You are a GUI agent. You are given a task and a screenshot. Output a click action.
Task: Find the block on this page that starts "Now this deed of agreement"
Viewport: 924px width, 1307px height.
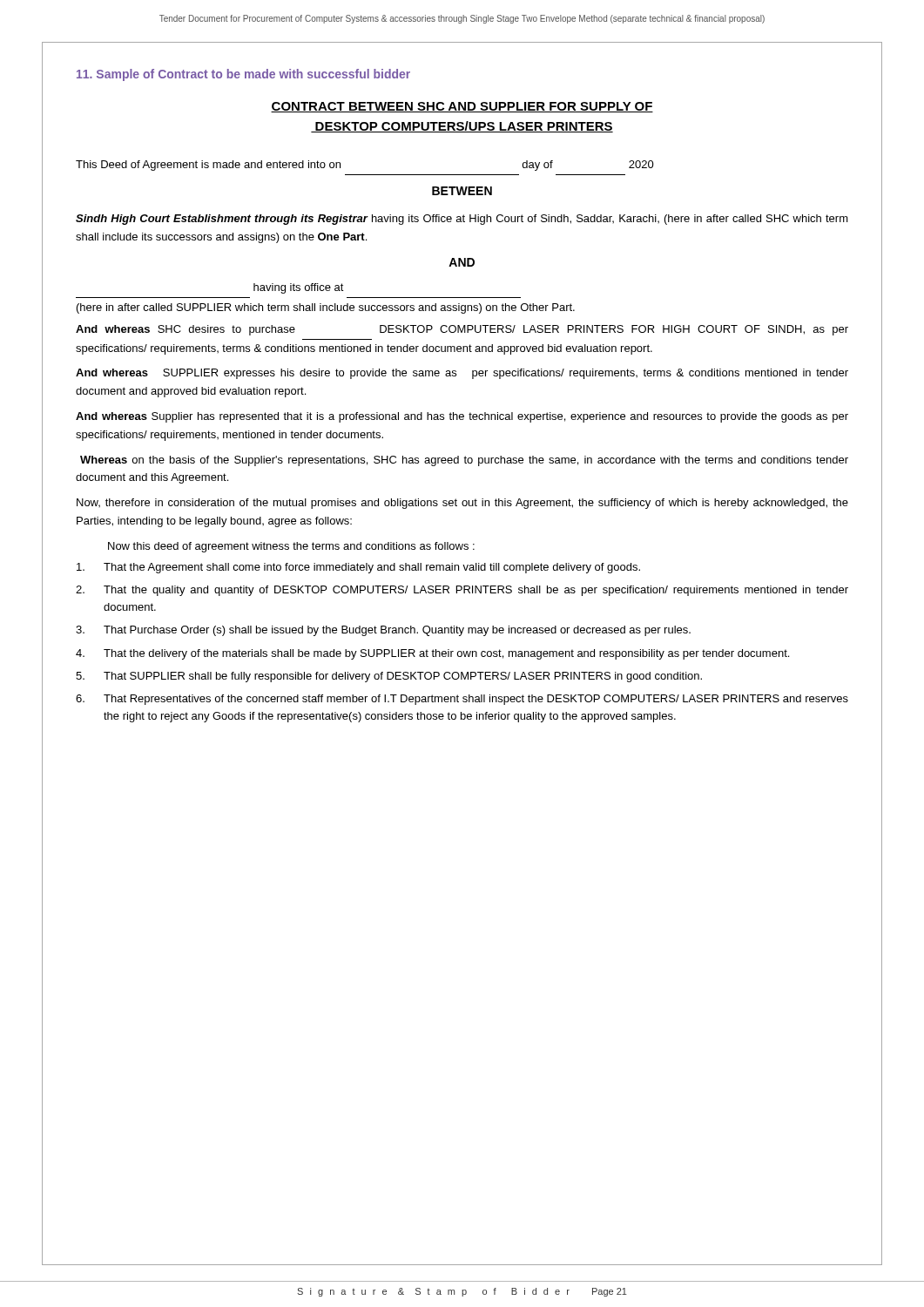(x=291, y=546)
